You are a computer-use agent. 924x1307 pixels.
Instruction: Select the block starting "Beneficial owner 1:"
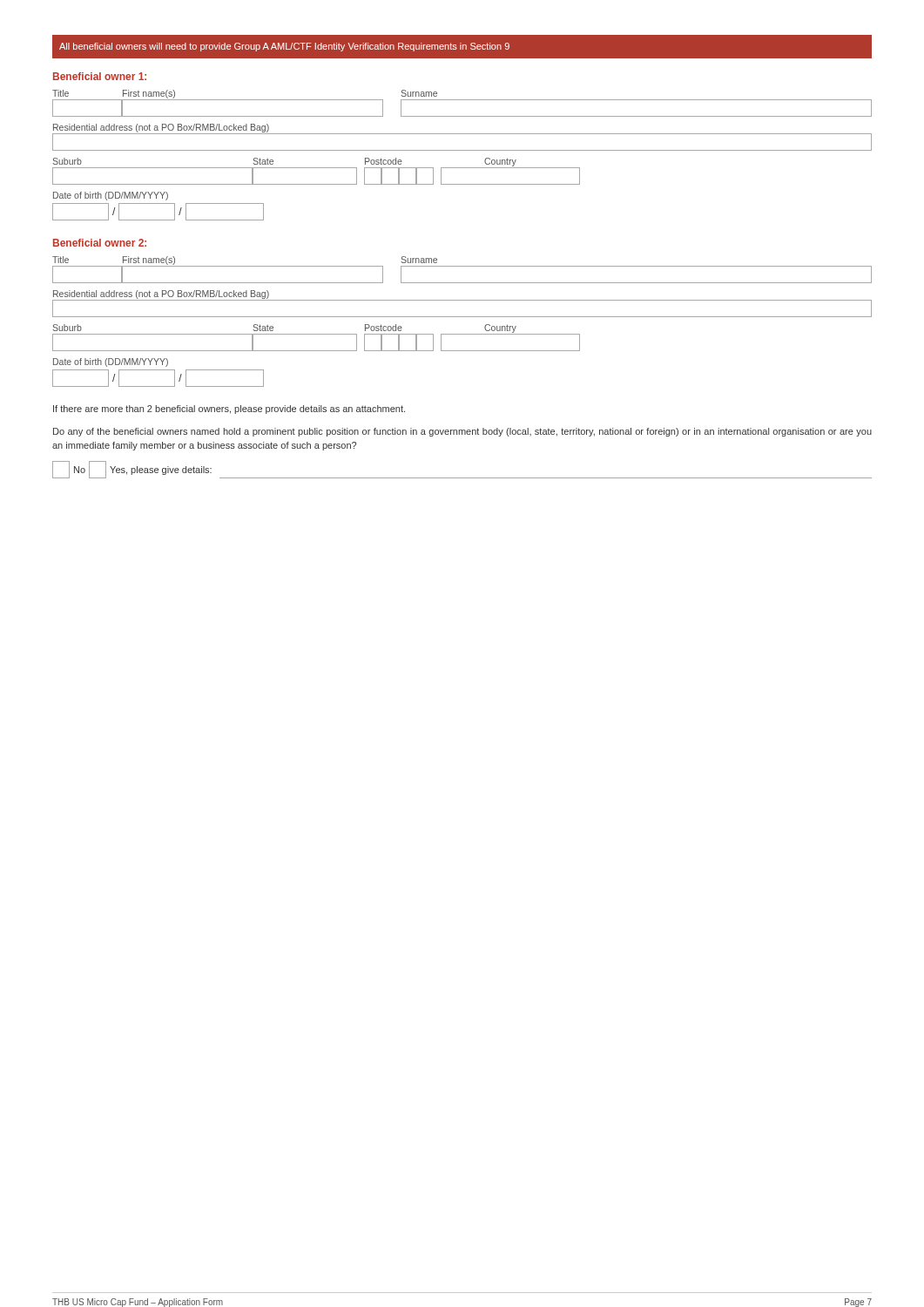coord(100,76)
